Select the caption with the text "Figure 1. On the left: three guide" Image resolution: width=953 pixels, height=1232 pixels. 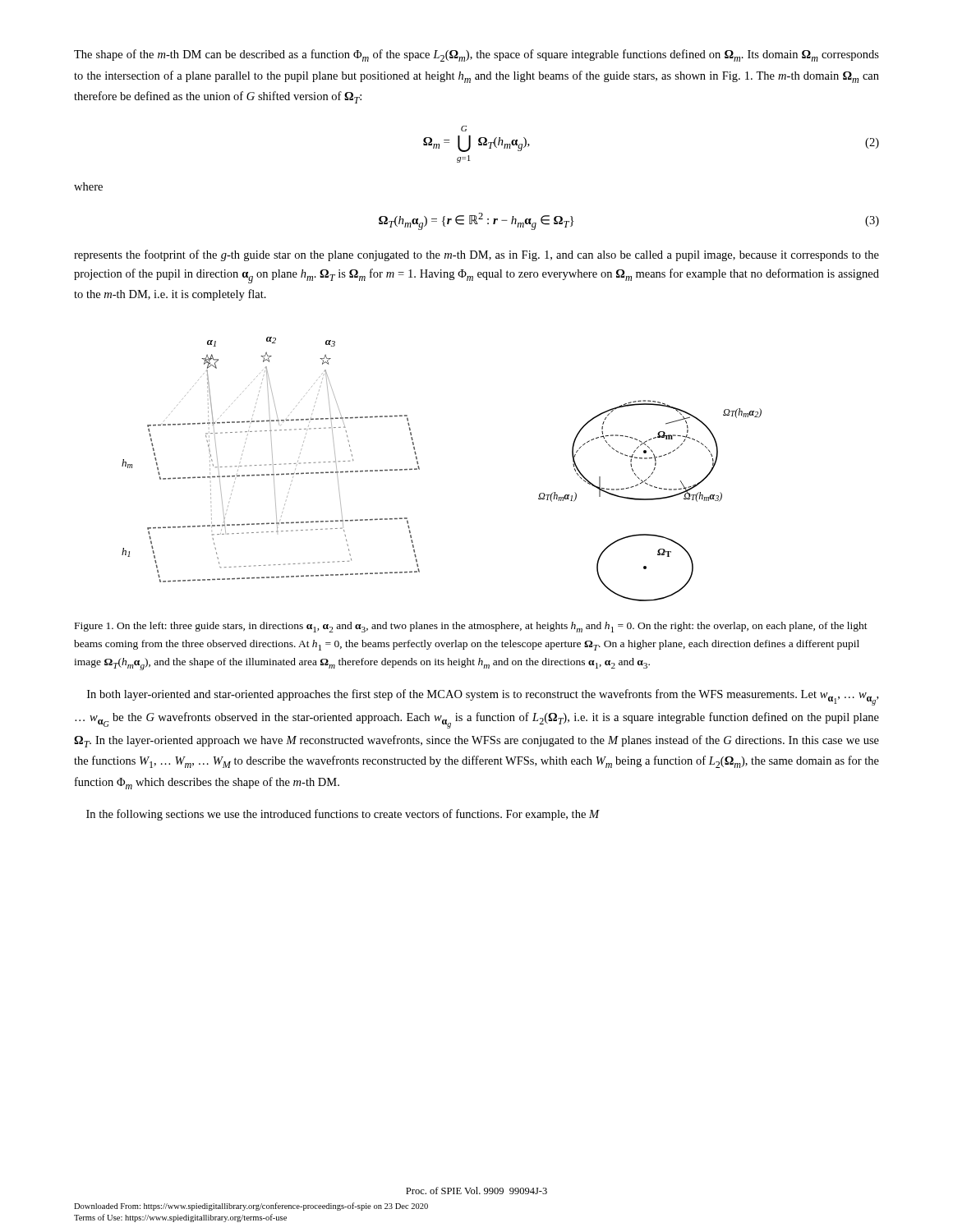pos(471,645)
